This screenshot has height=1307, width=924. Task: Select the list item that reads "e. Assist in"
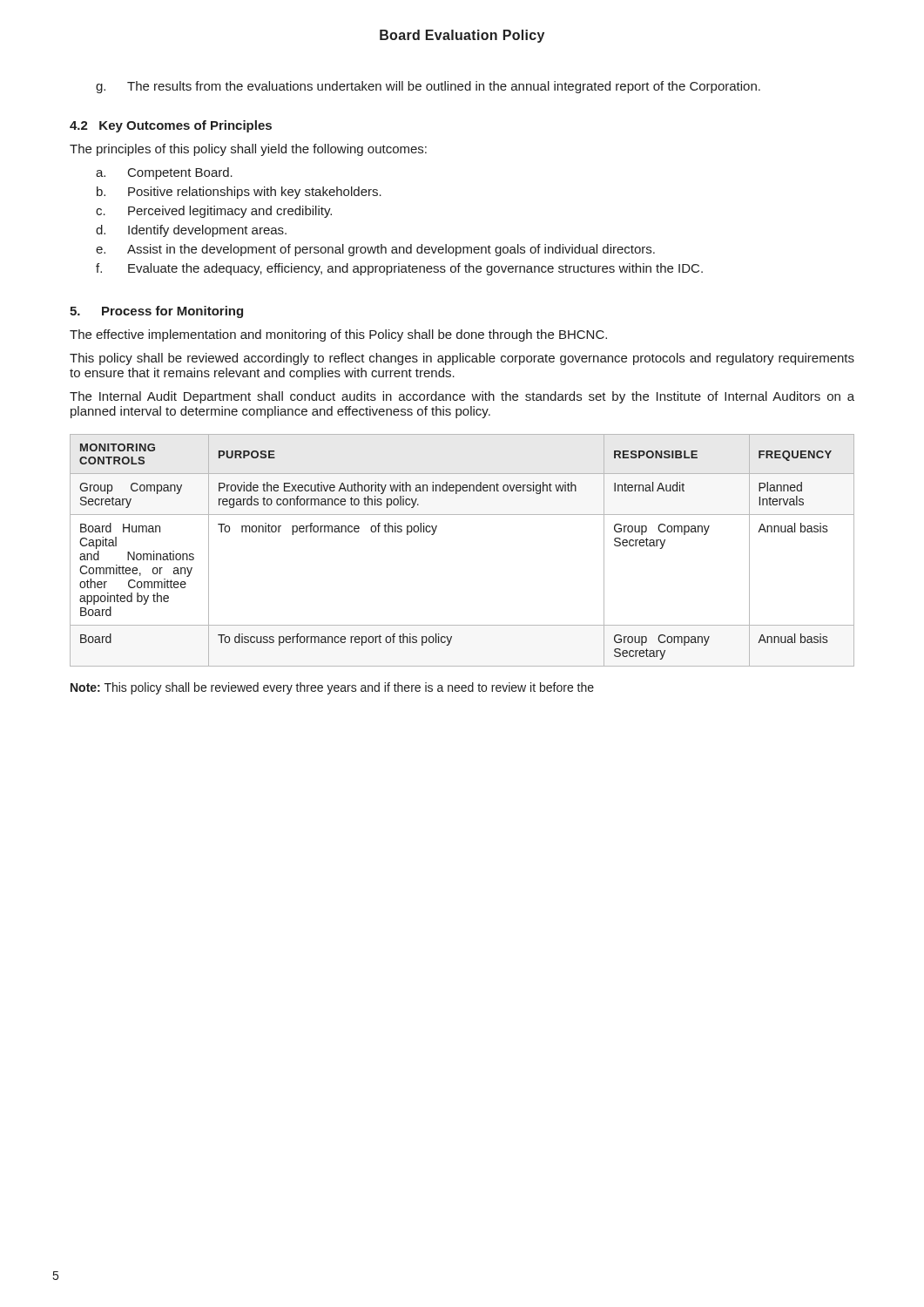pos(376,249)
